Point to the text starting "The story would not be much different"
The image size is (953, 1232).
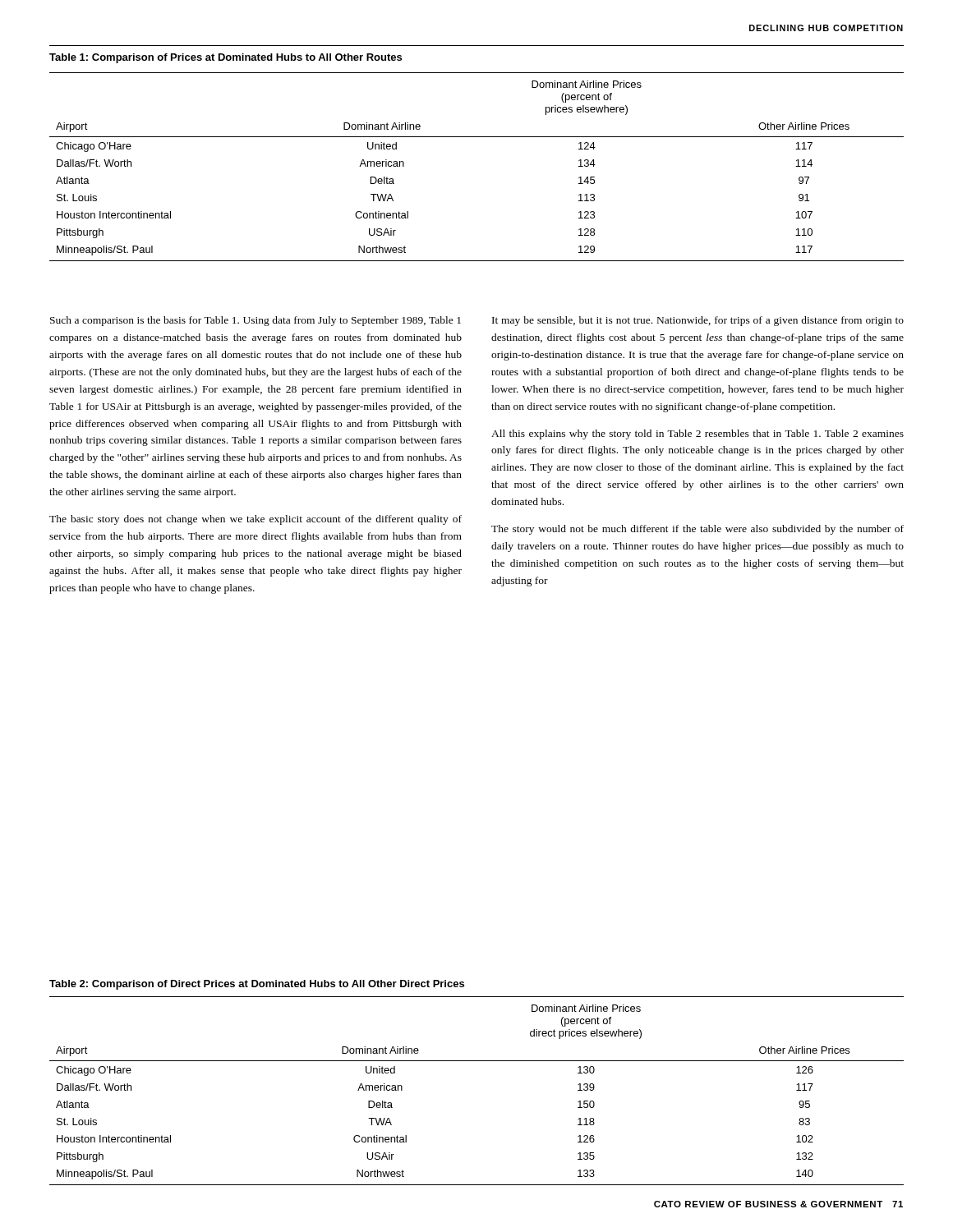698,554
